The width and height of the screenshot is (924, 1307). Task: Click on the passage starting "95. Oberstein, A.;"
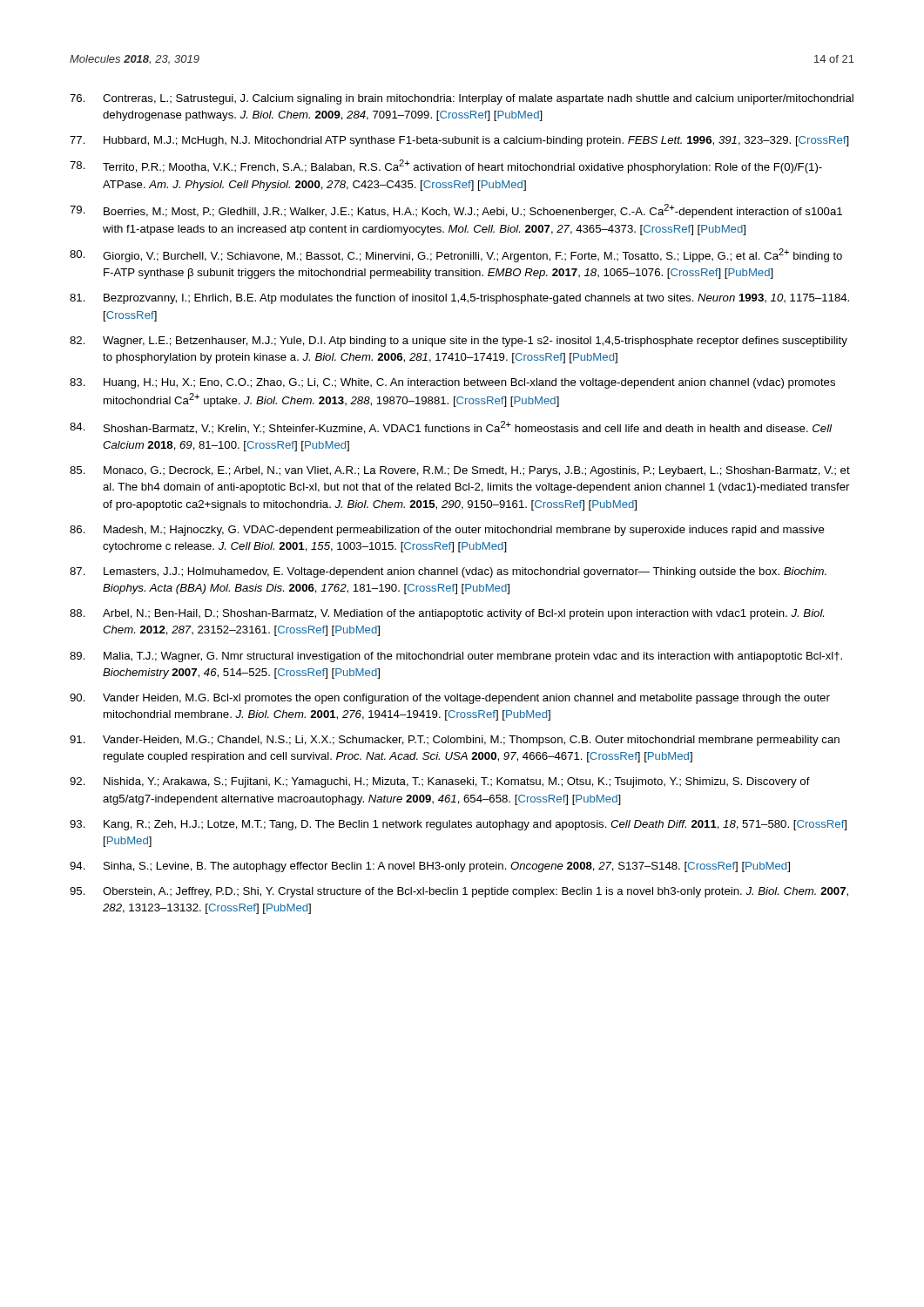[462, 899]
